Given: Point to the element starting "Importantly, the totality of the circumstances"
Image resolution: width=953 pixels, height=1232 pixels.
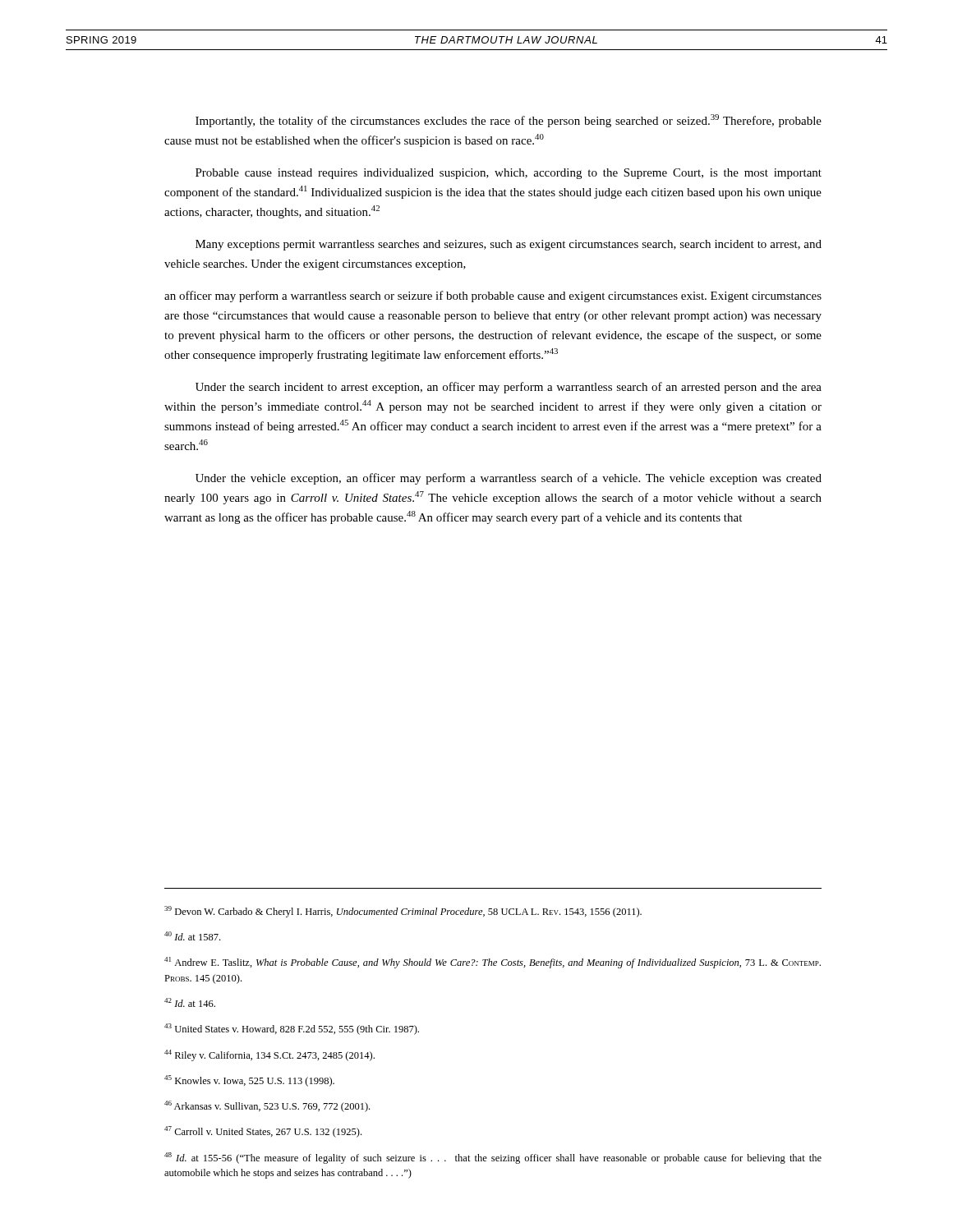Looking at the screenshot, I should (493, 319).
